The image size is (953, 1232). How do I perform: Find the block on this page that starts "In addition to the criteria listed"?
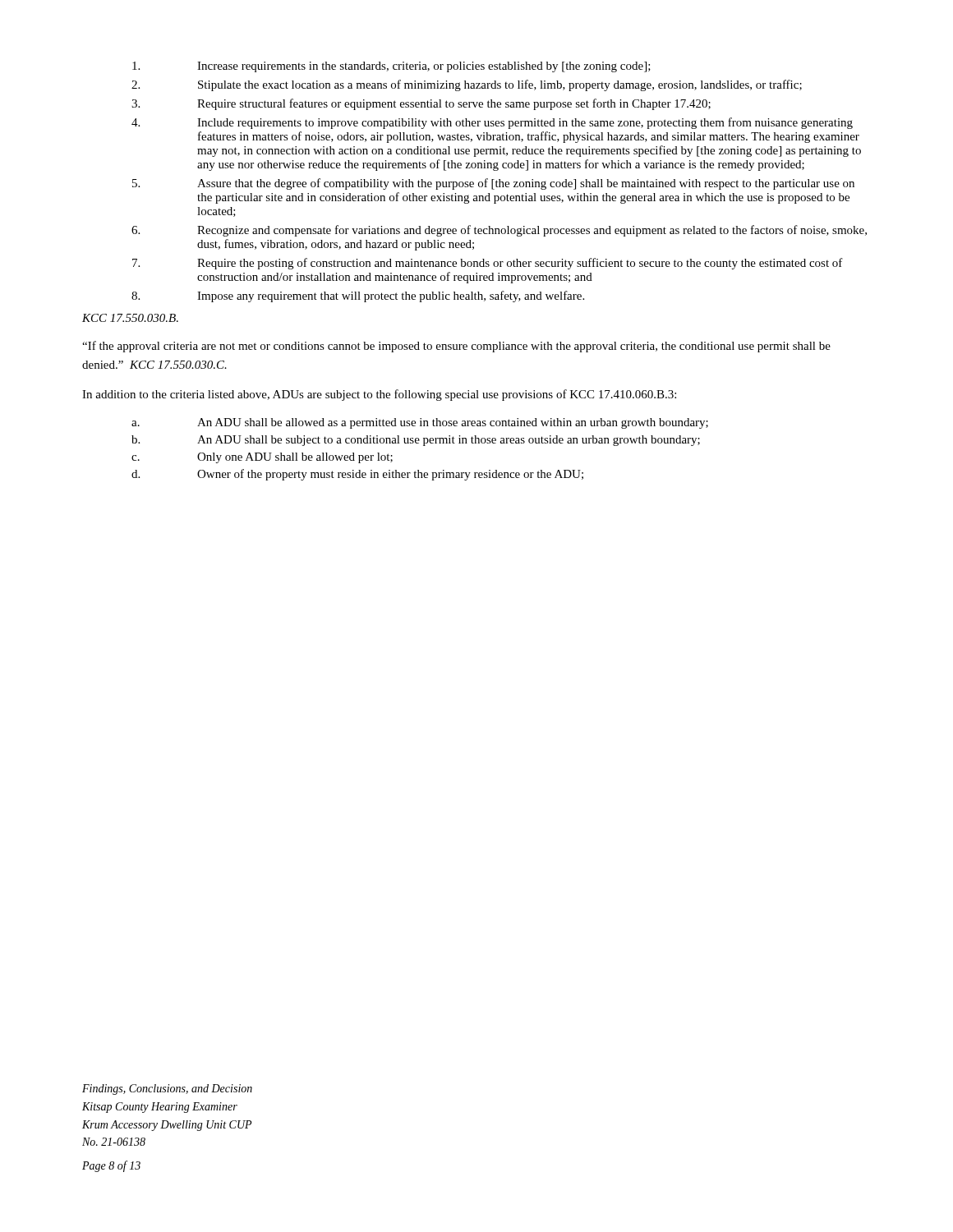(380, 394)
